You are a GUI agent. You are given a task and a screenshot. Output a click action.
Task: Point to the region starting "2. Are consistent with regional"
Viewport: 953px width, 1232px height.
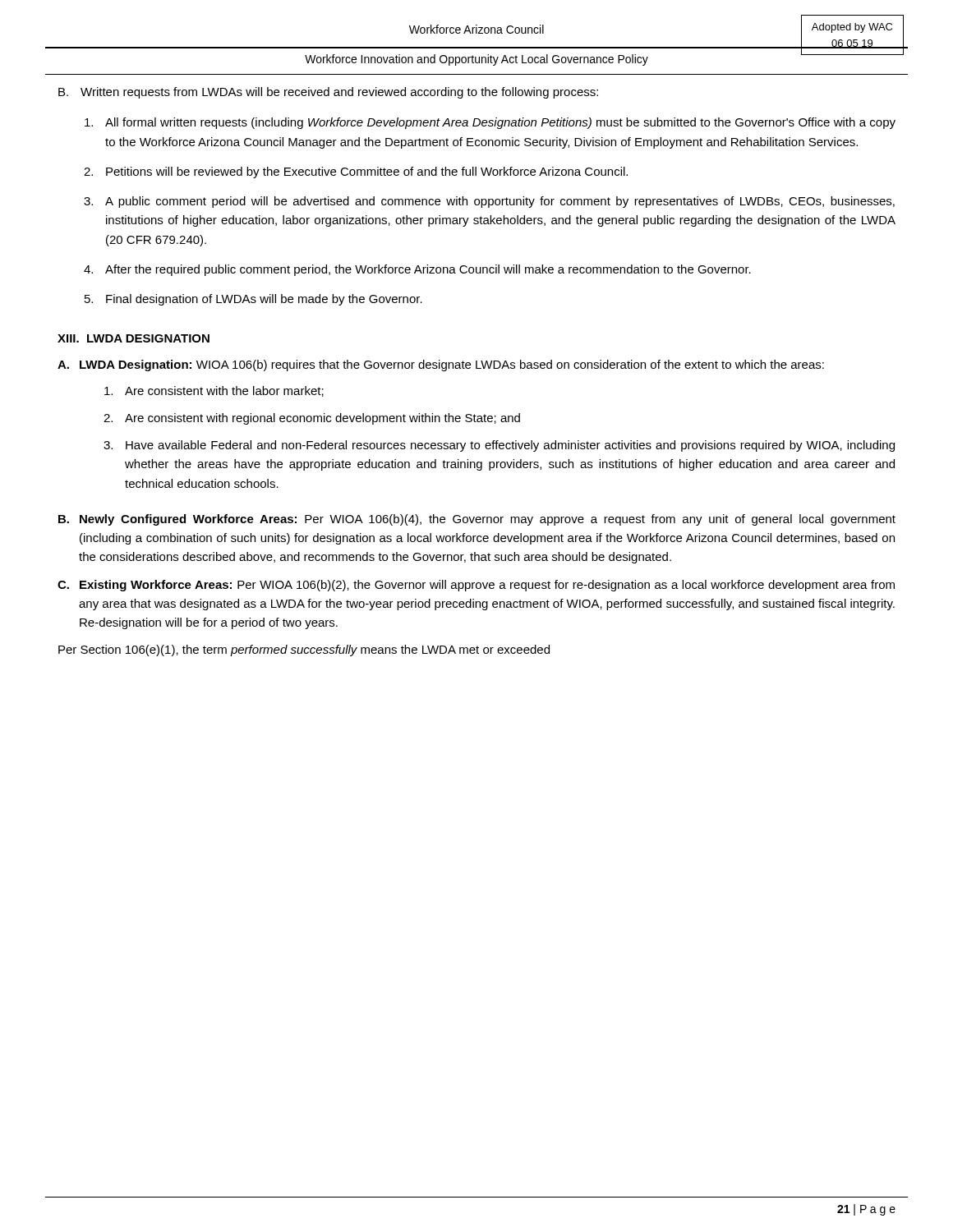point(500,418)
